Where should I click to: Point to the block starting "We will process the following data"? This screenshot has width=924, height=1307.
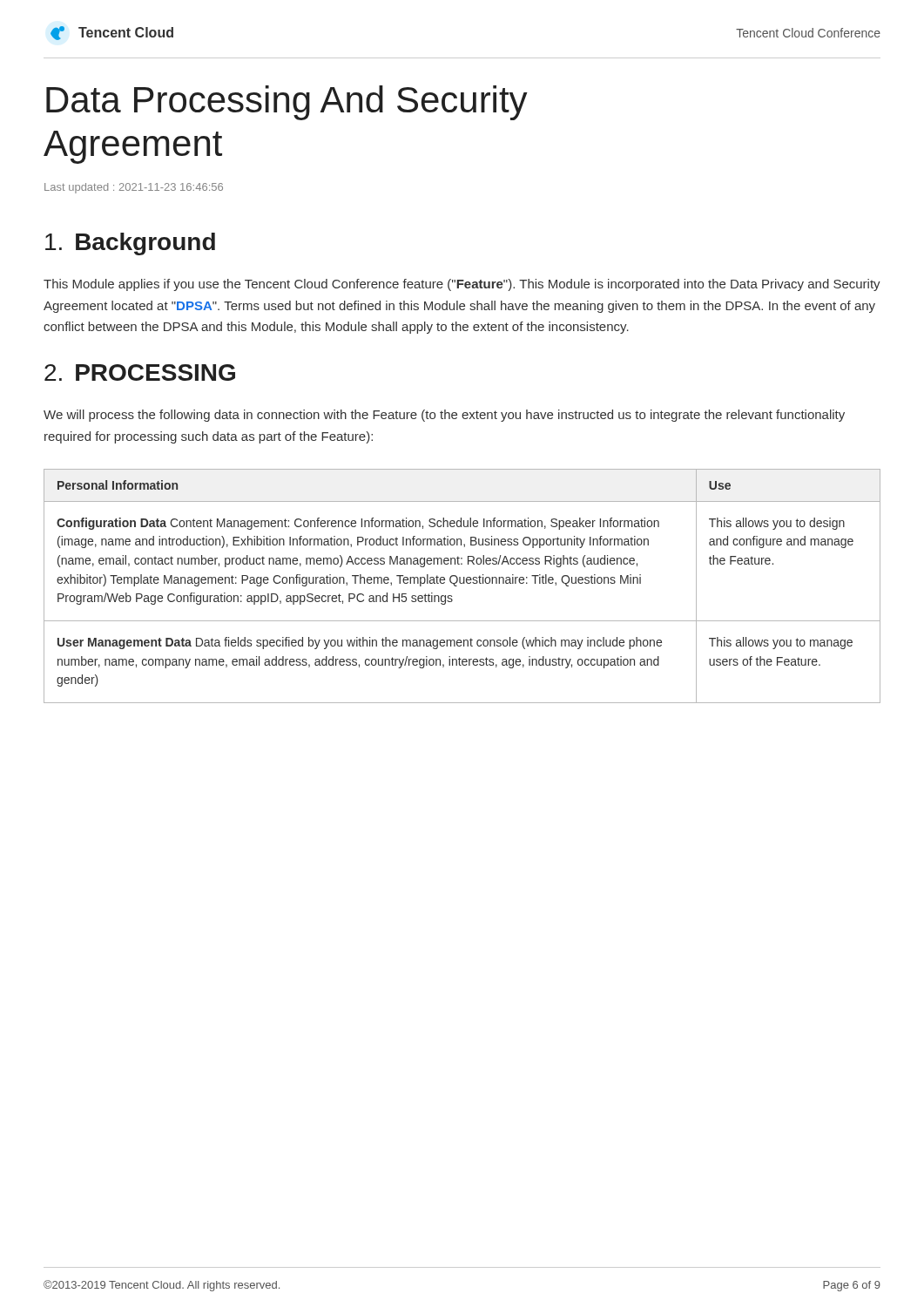coord(444,425)
